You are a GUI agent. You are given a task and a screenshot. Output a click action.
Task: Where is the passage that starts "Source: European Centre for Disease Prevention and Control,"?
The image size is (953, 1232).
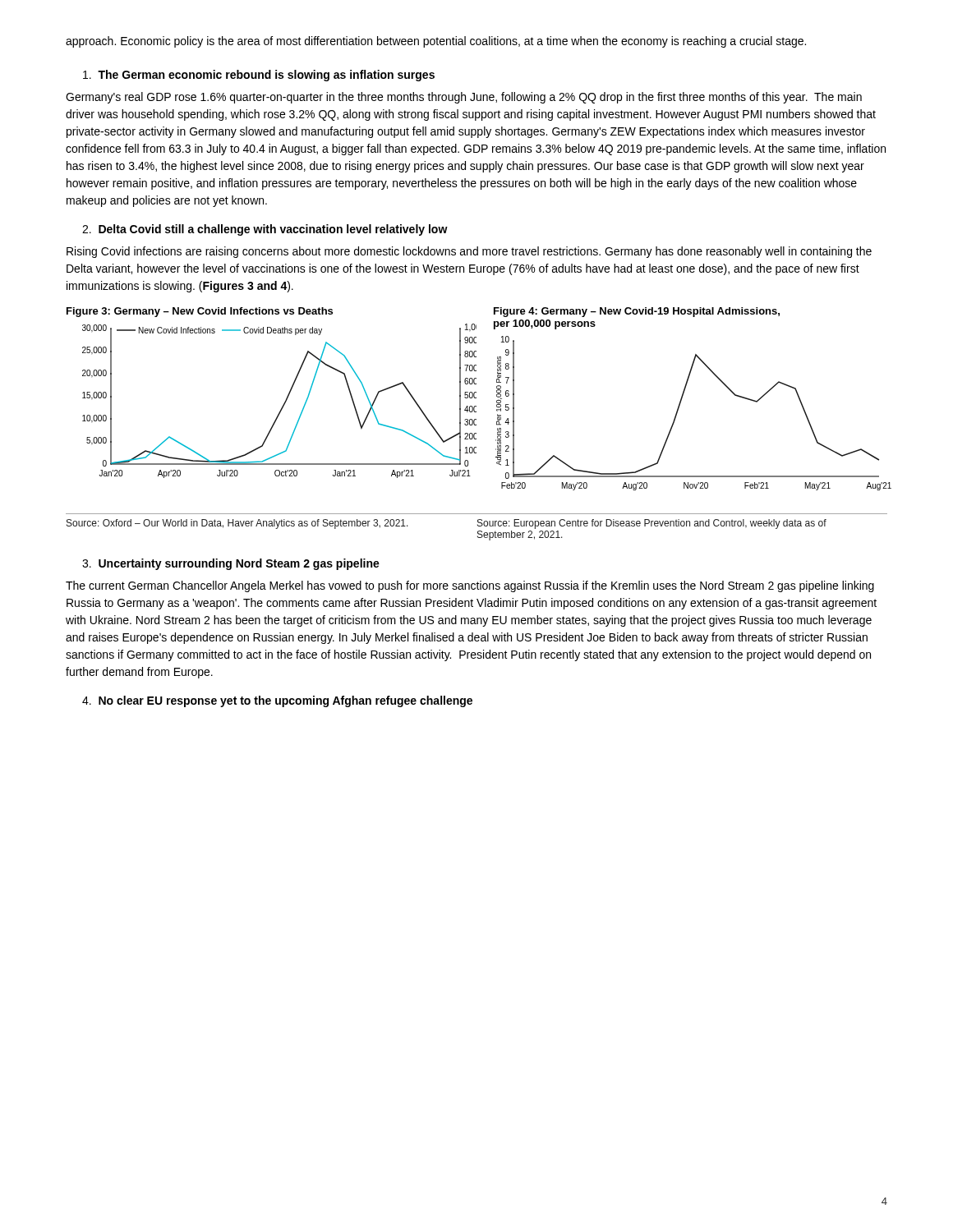(x=651, y=529)
